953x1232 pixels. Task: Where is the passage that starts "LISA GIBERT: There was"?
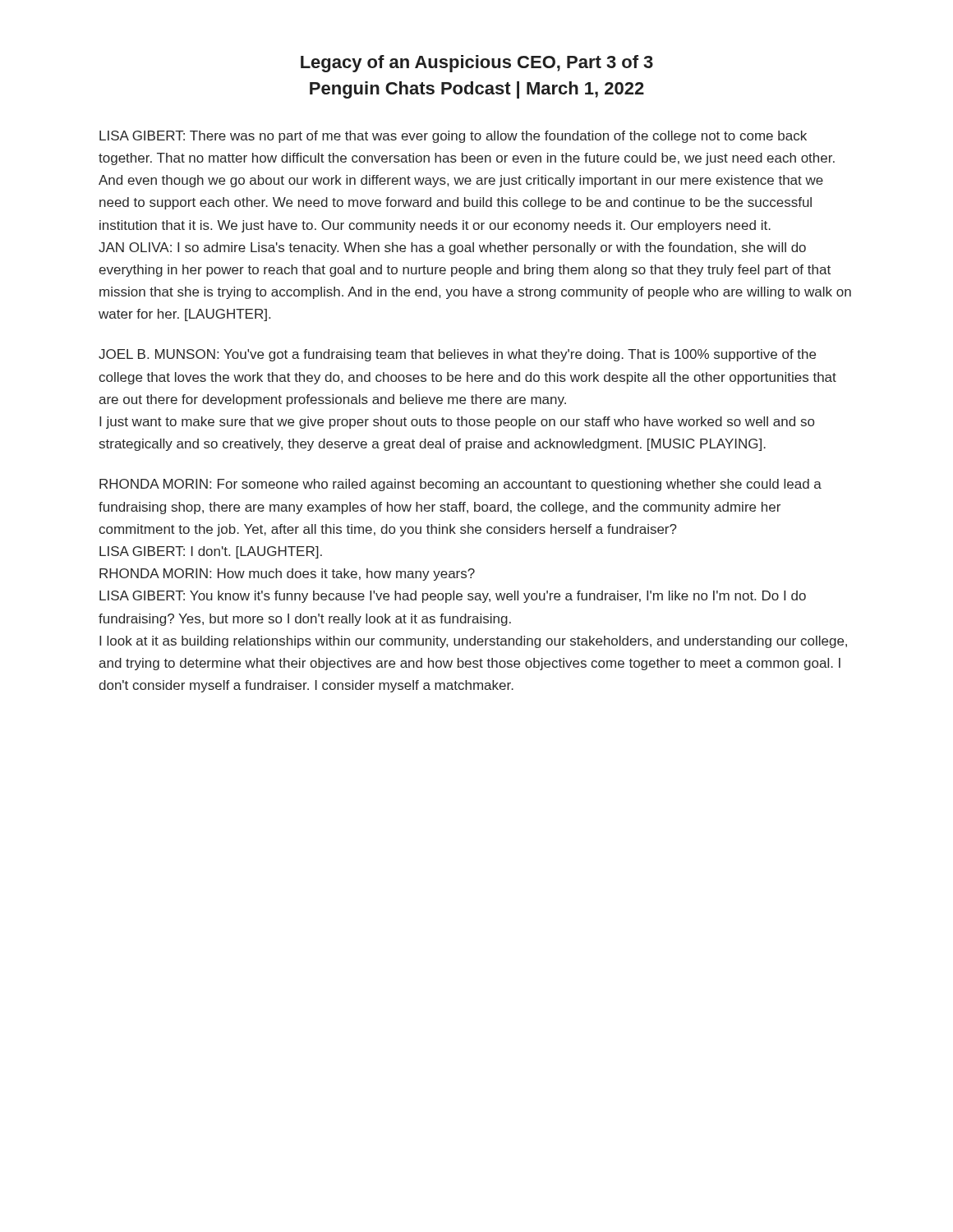point(476,225)
